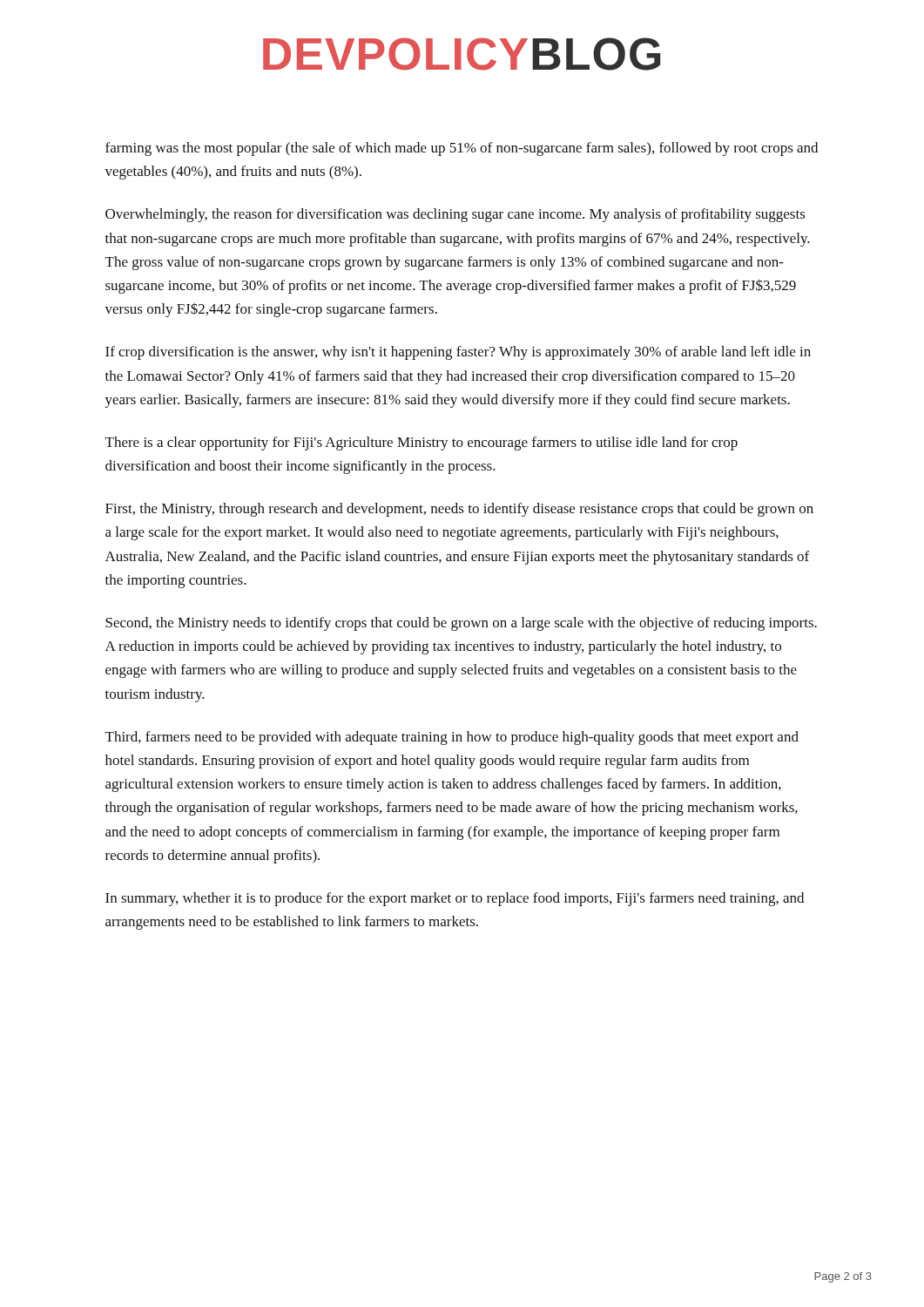The image size is (924, 1307).
Task: Click on the text block that says "Second, the Ministry needs to identify crops that"
Action: (461, 658)
